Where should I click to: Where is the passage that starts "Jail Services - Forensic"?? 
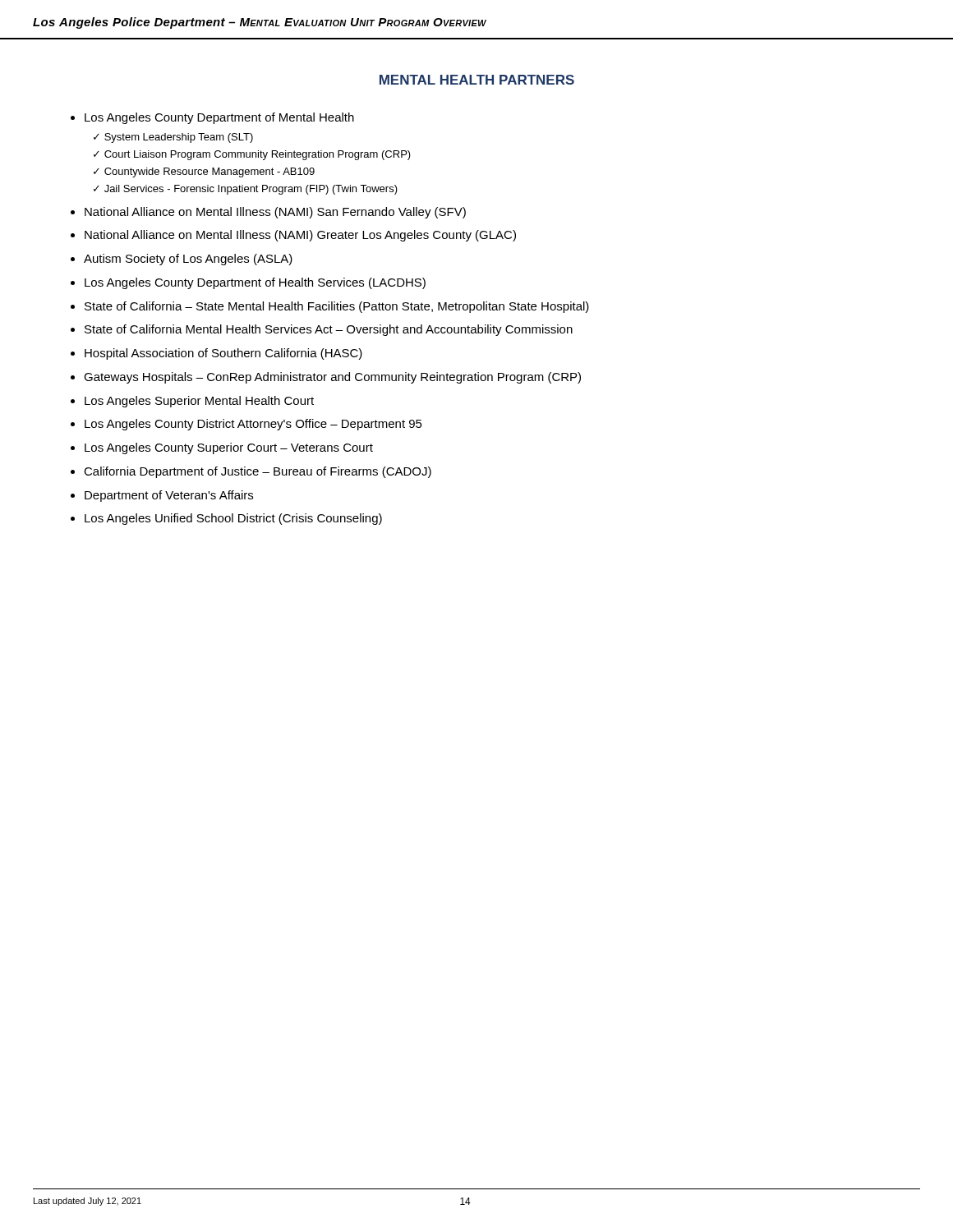click(x=251, y=189)
